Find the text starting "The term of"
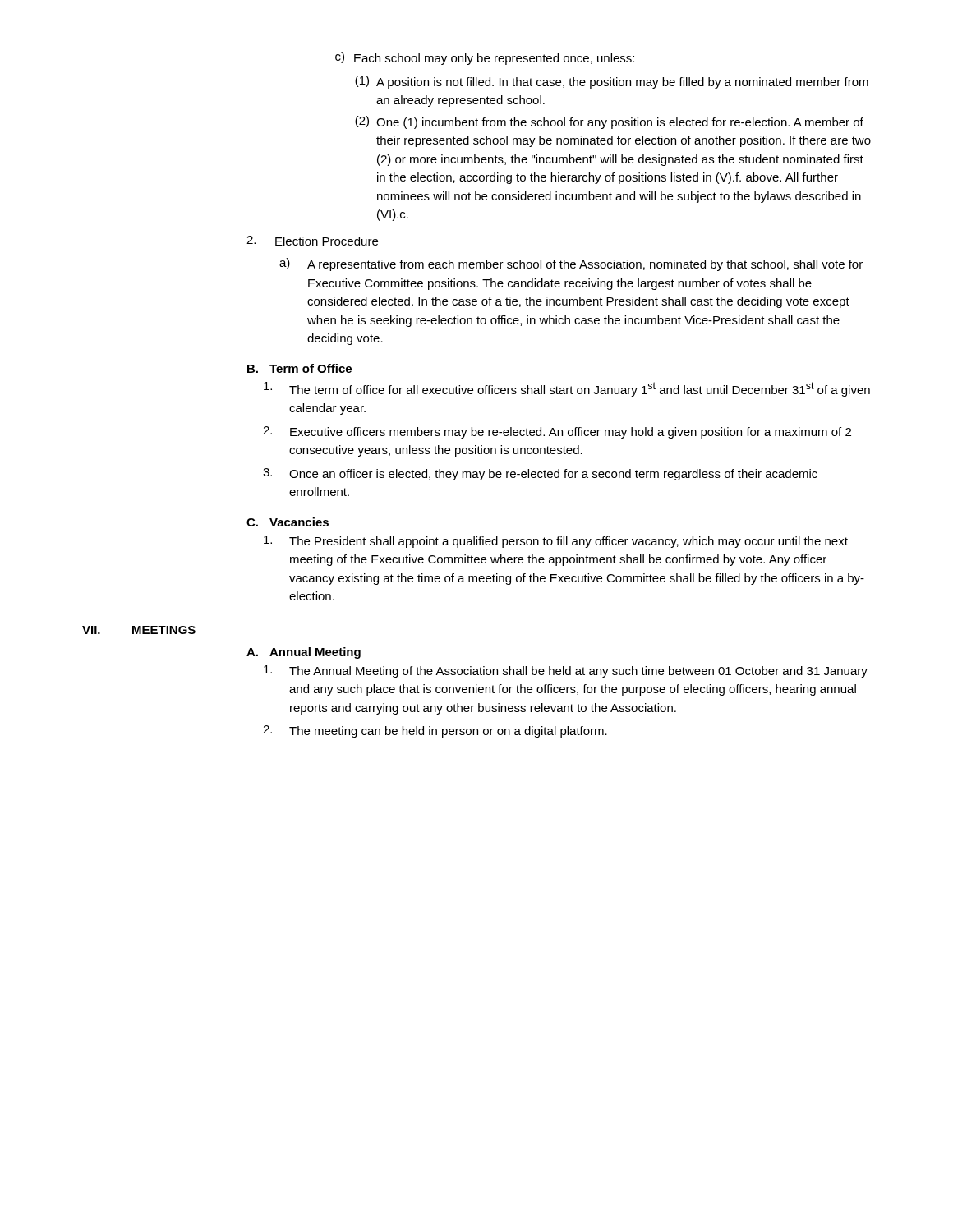The width and height of the screenshot is (953, 1232). click(567, 398)
